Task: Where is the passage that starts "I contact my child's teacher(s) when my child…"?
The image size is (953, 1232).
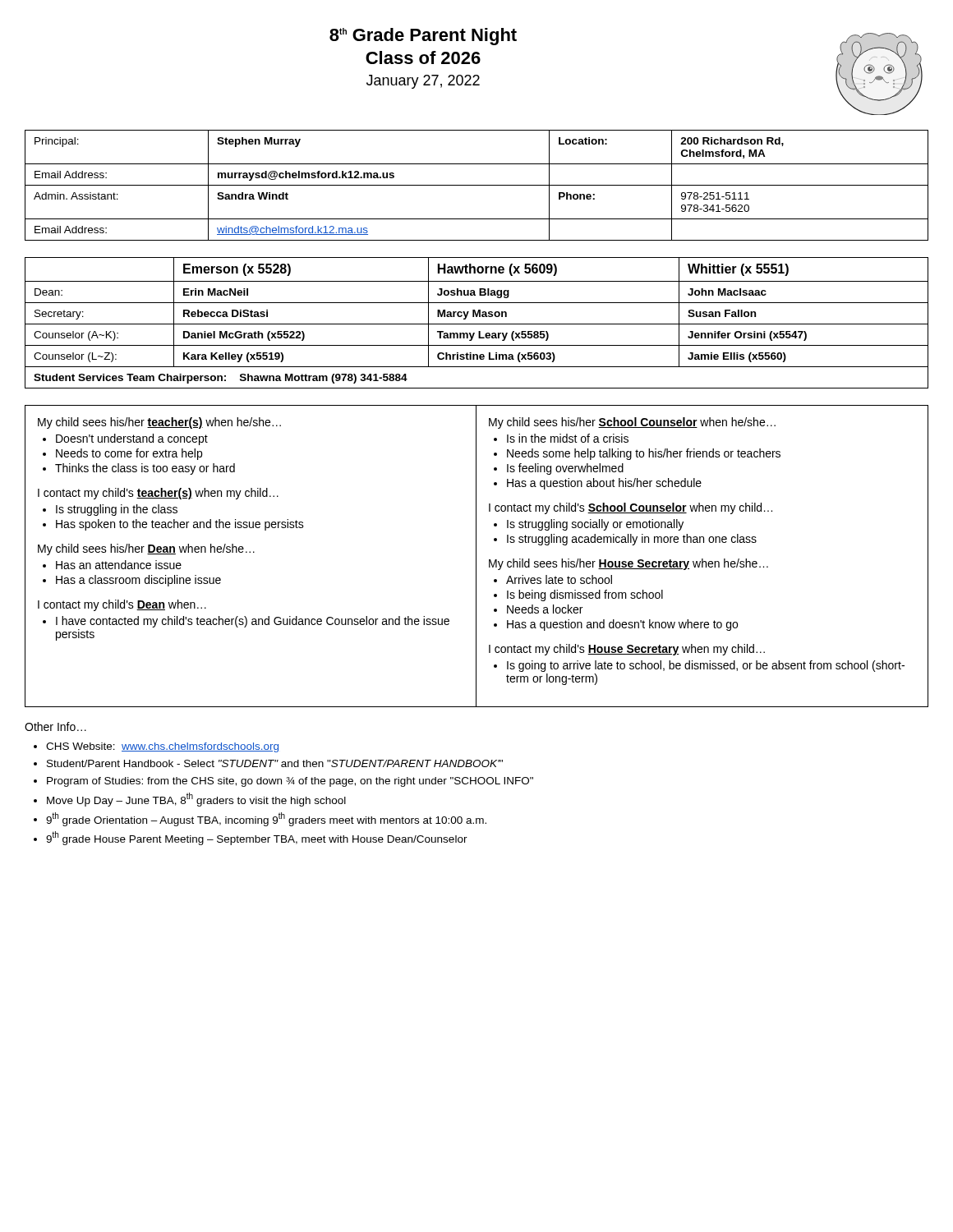Action: click(251, 508)
